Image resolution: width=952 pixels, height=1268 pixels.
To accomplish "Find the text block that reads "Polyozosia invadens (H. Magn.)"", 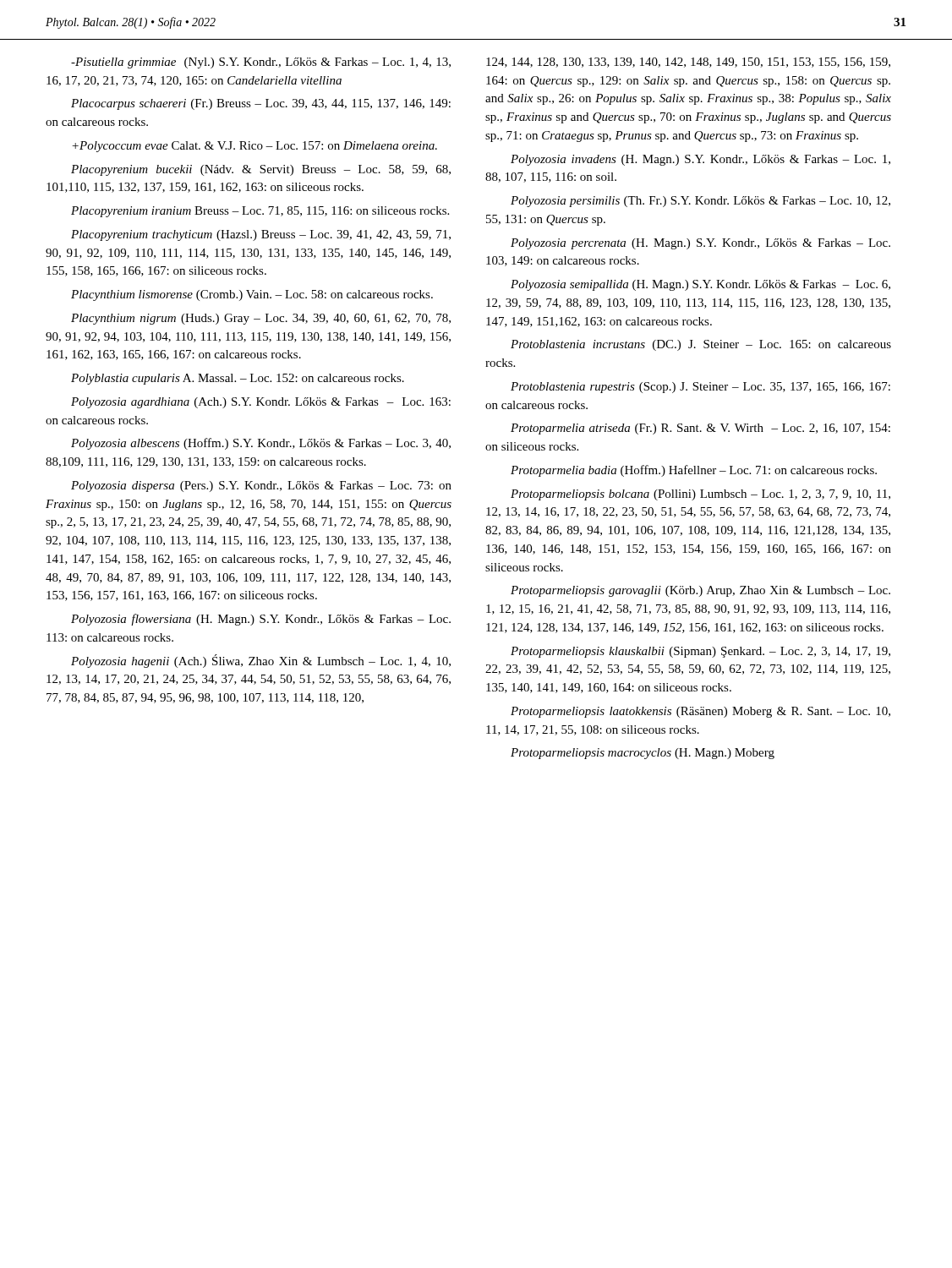I will click(688, 168).
